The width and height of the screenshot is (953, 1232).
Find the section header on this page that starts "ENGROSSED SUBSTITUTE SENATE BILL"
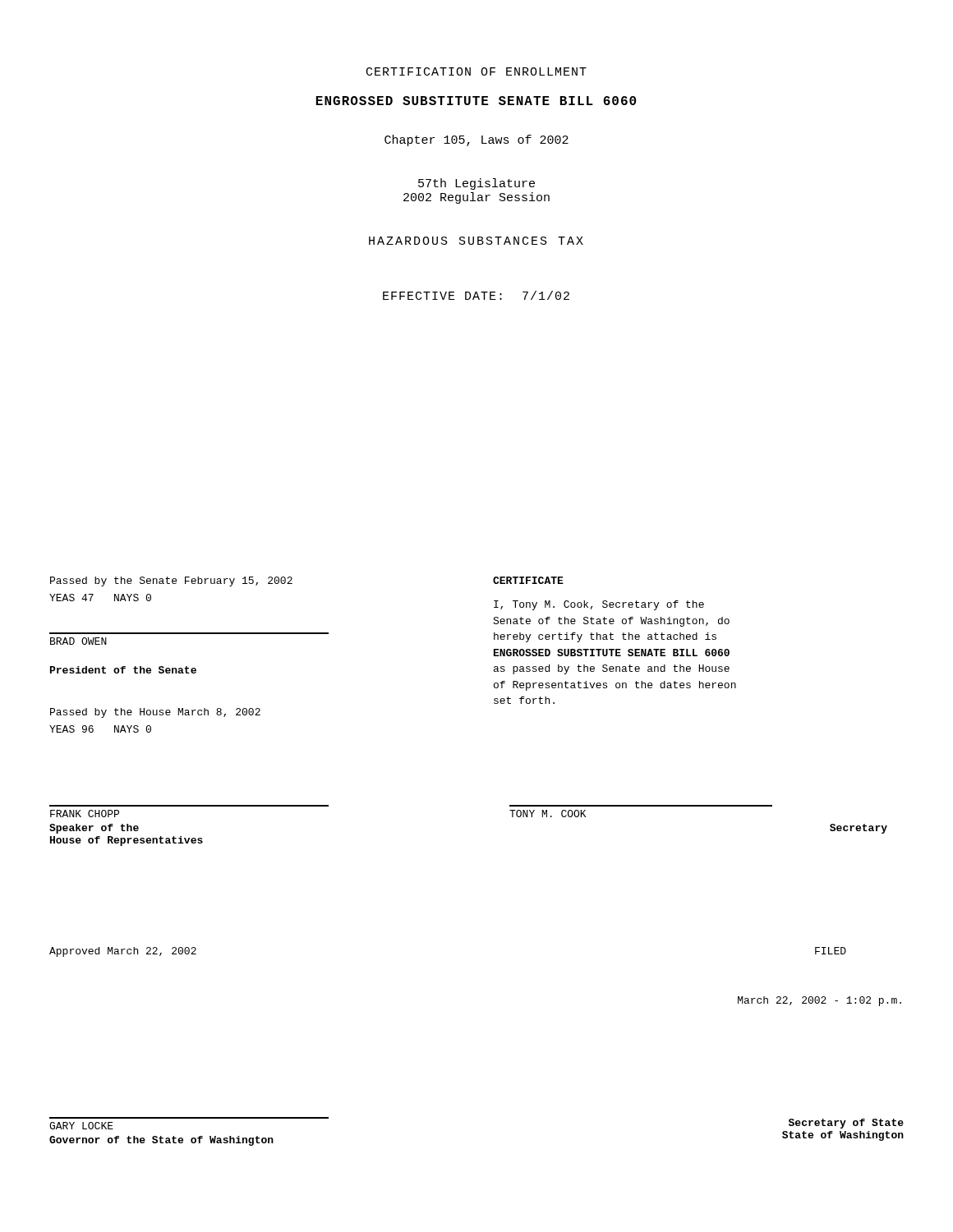pos(476,102)
